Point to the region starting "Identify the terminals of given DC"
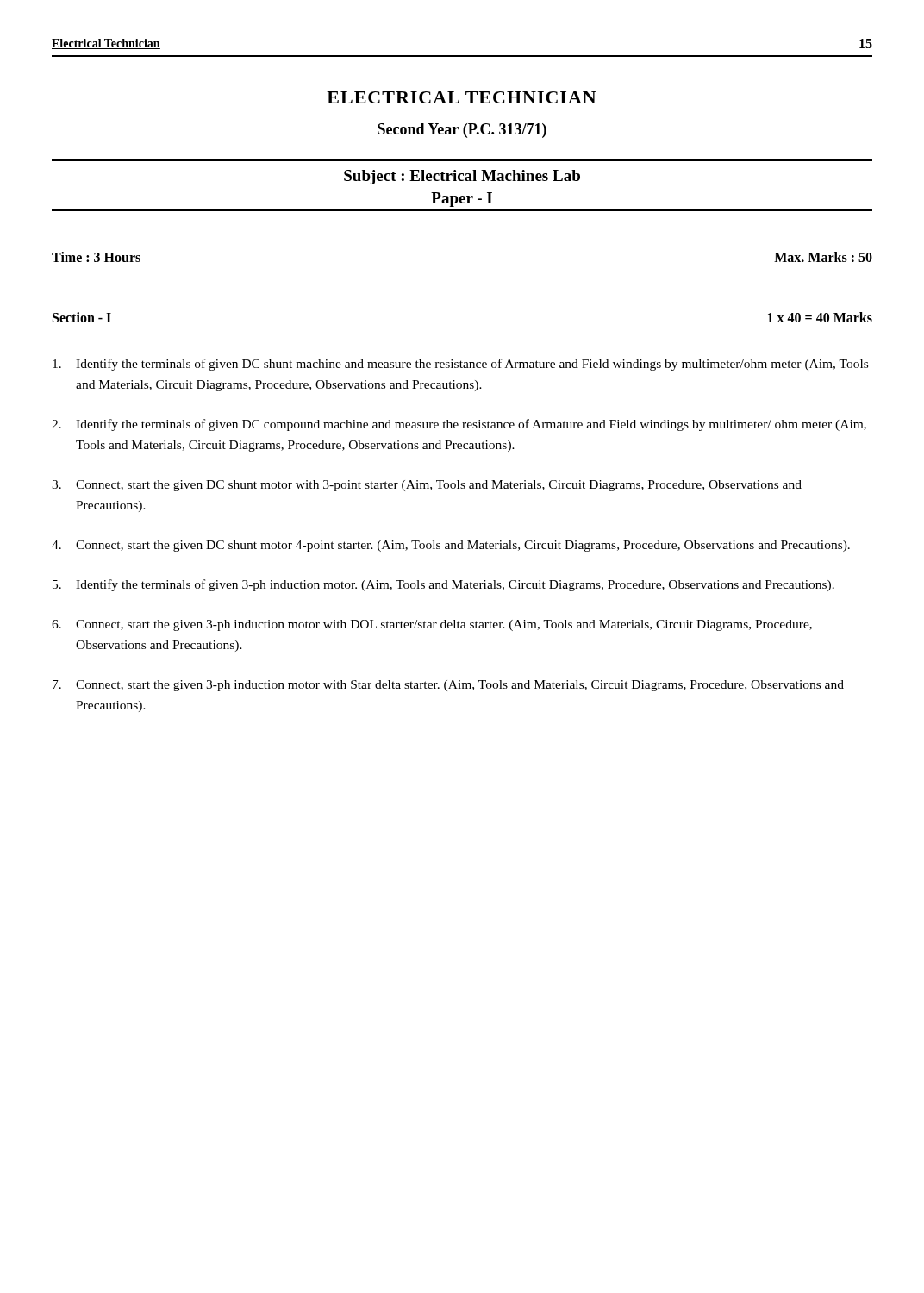Image resolution: width=924 pixels, height=1293 pixels. [462, 374]
